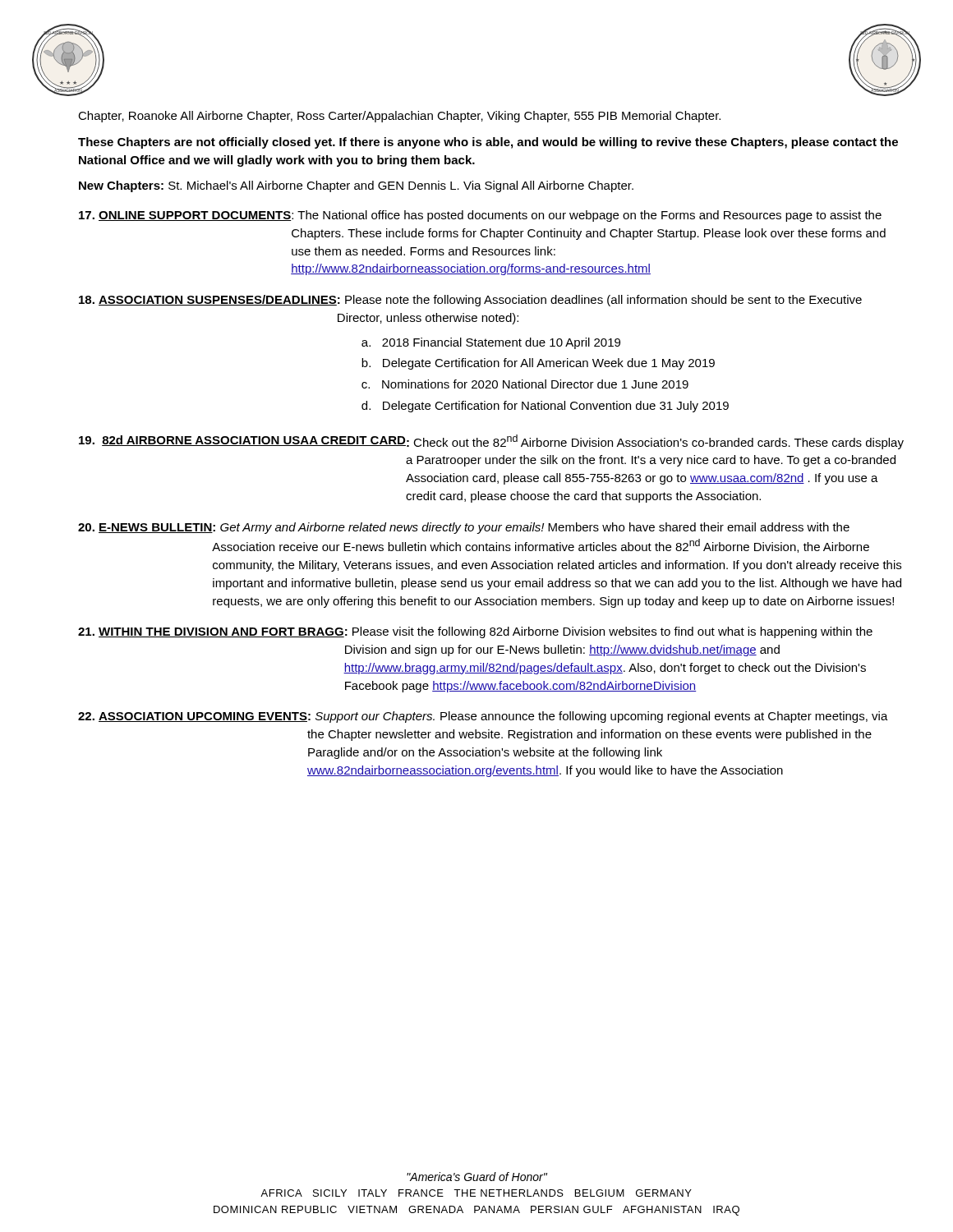Find the element starting "d. Delegate Certification for National Convention due"
953x1232 pixels.
(545, 405)
